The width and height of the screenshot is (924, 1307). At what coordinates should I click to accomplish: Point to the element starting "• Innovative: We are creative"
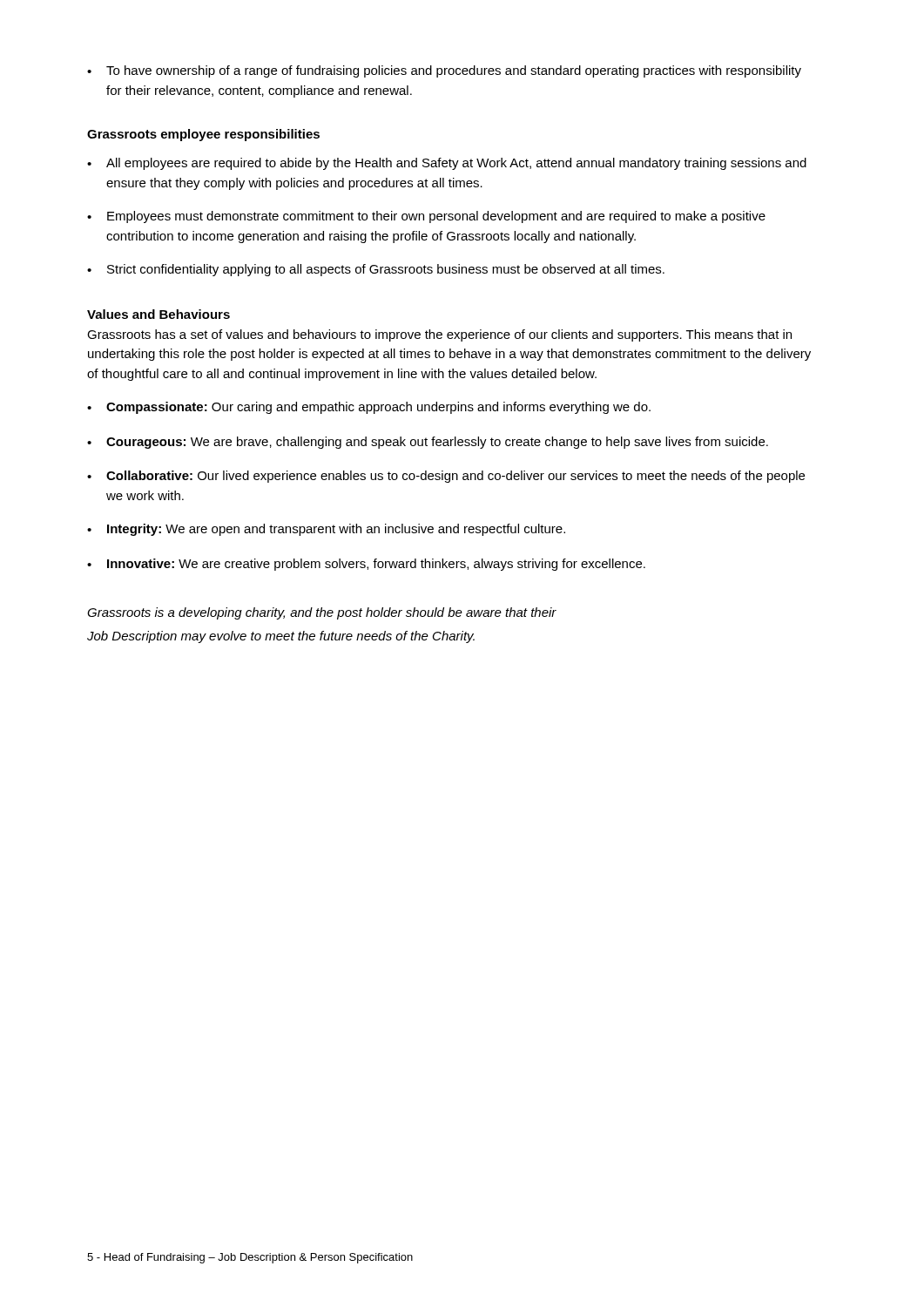453,564
